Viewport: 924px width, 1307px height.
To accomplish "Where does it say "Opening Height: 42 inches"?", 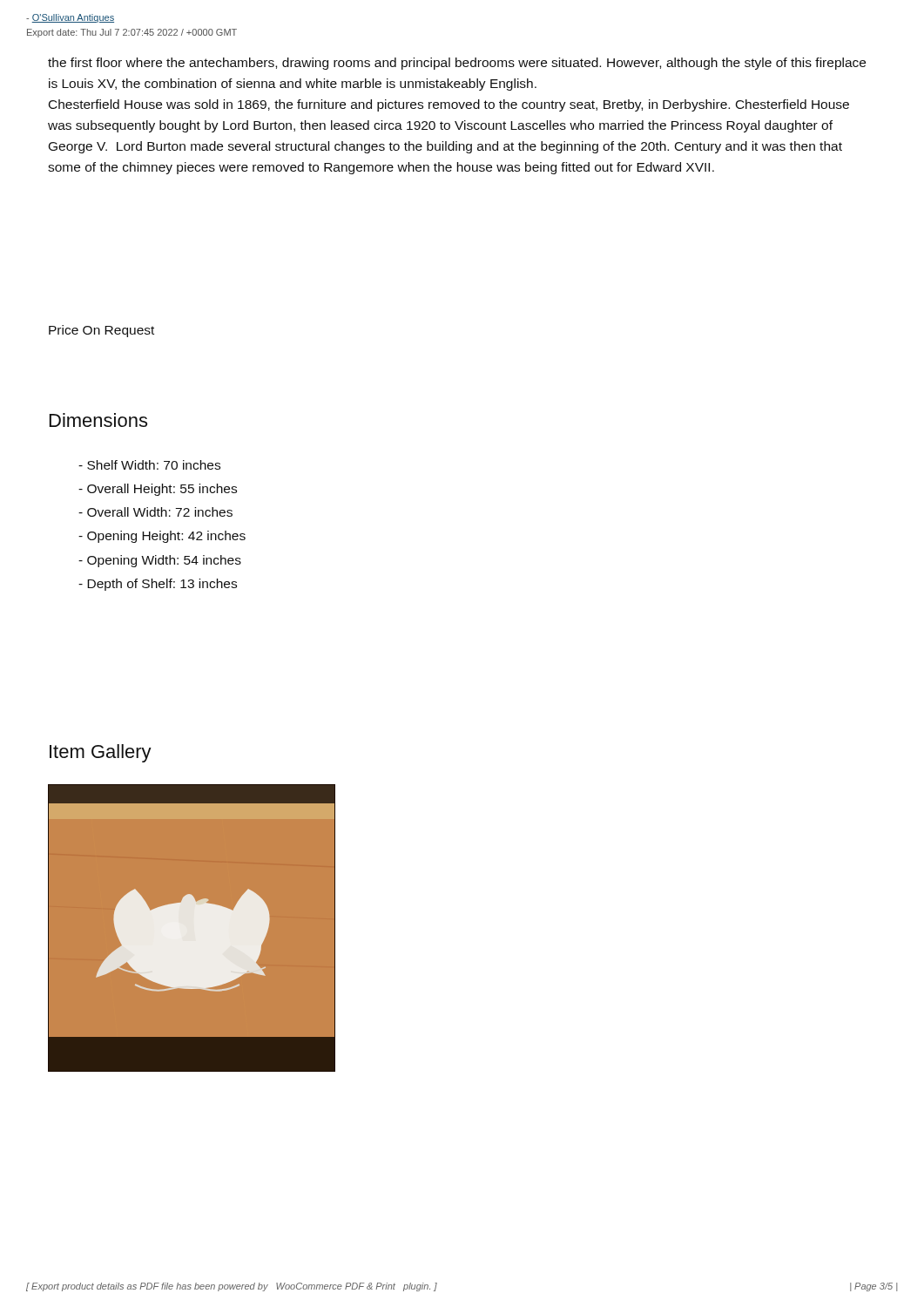I will [162, 536].
